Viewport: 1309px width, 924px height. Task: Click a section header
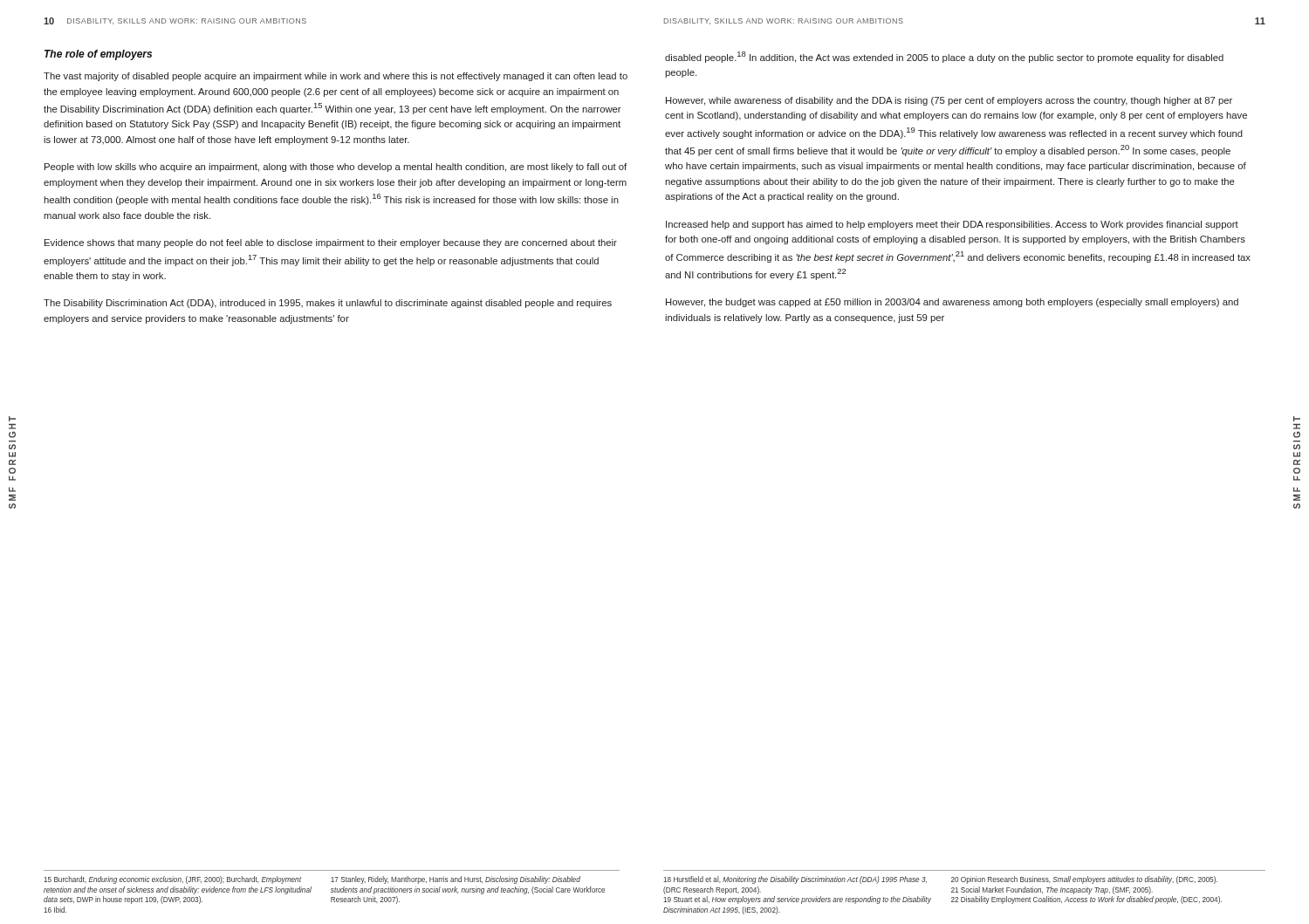pos(98,54)
